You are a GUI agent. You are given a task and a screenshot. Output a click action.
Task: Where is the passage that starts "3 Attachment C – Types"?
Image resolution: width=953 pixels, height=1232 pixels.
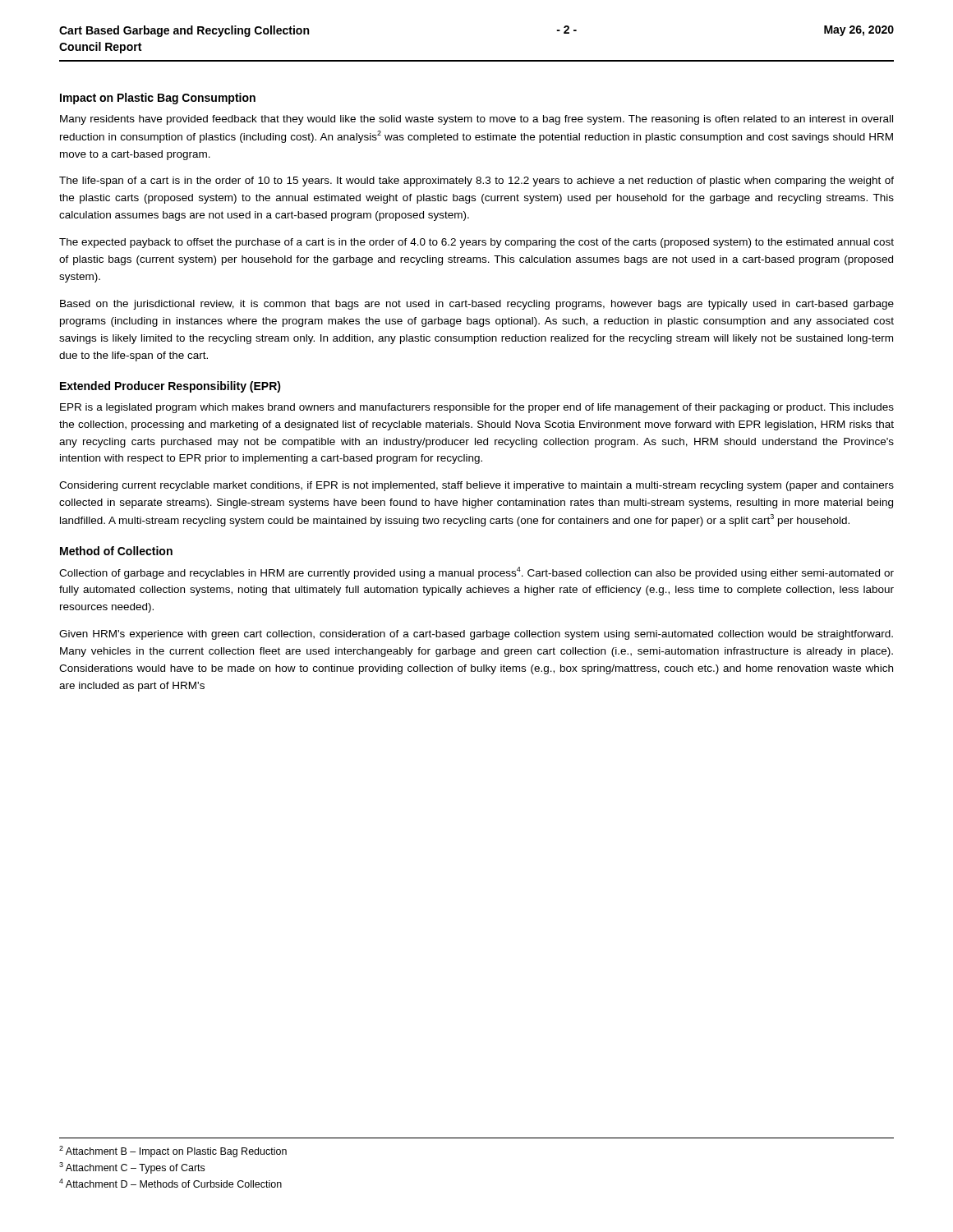(132, 1167)
